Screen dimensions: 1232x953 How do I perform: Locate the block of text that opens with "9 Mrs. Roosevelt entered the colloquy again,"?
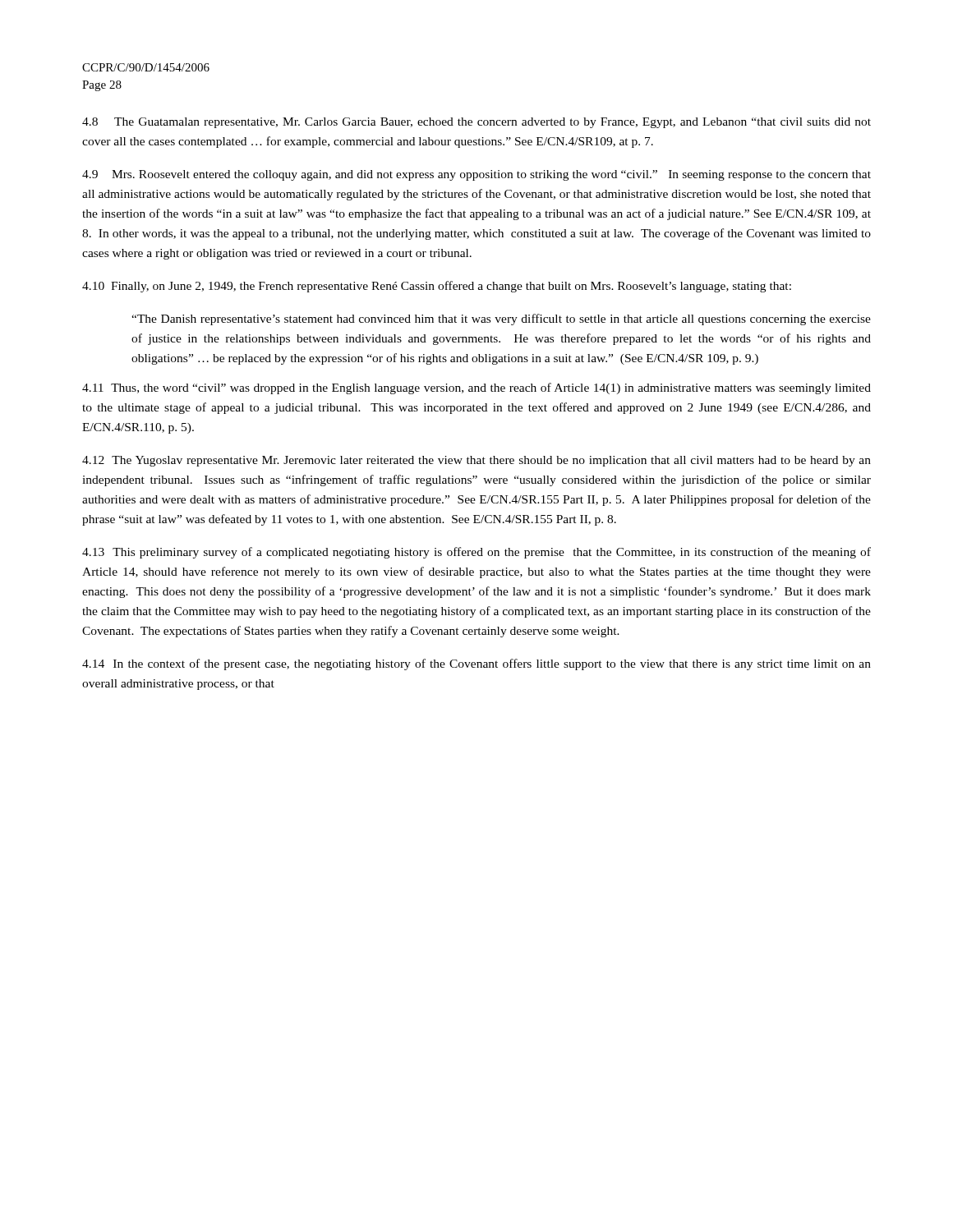[476, 213]
